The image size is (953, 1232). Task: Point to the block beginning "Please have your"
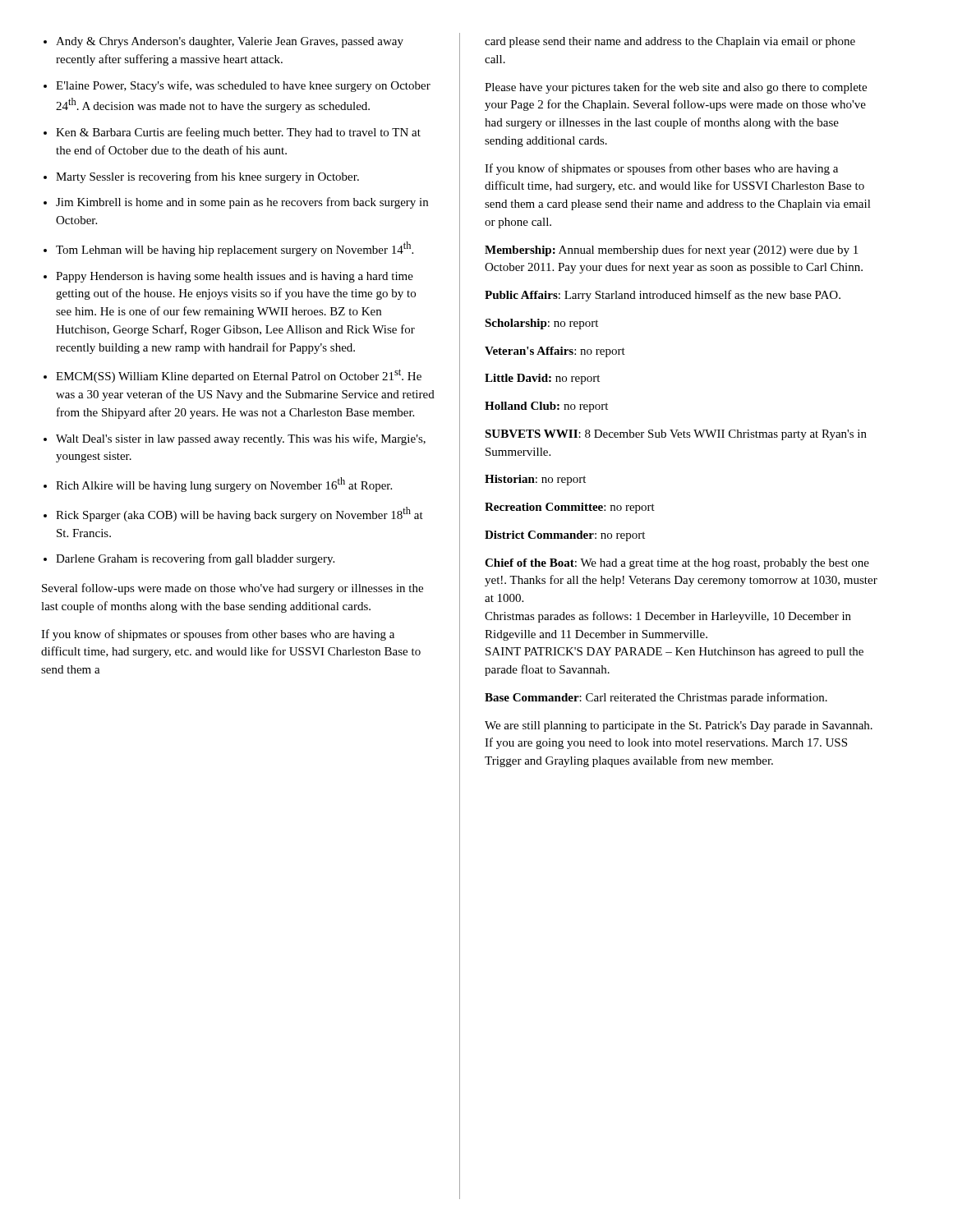676,113
